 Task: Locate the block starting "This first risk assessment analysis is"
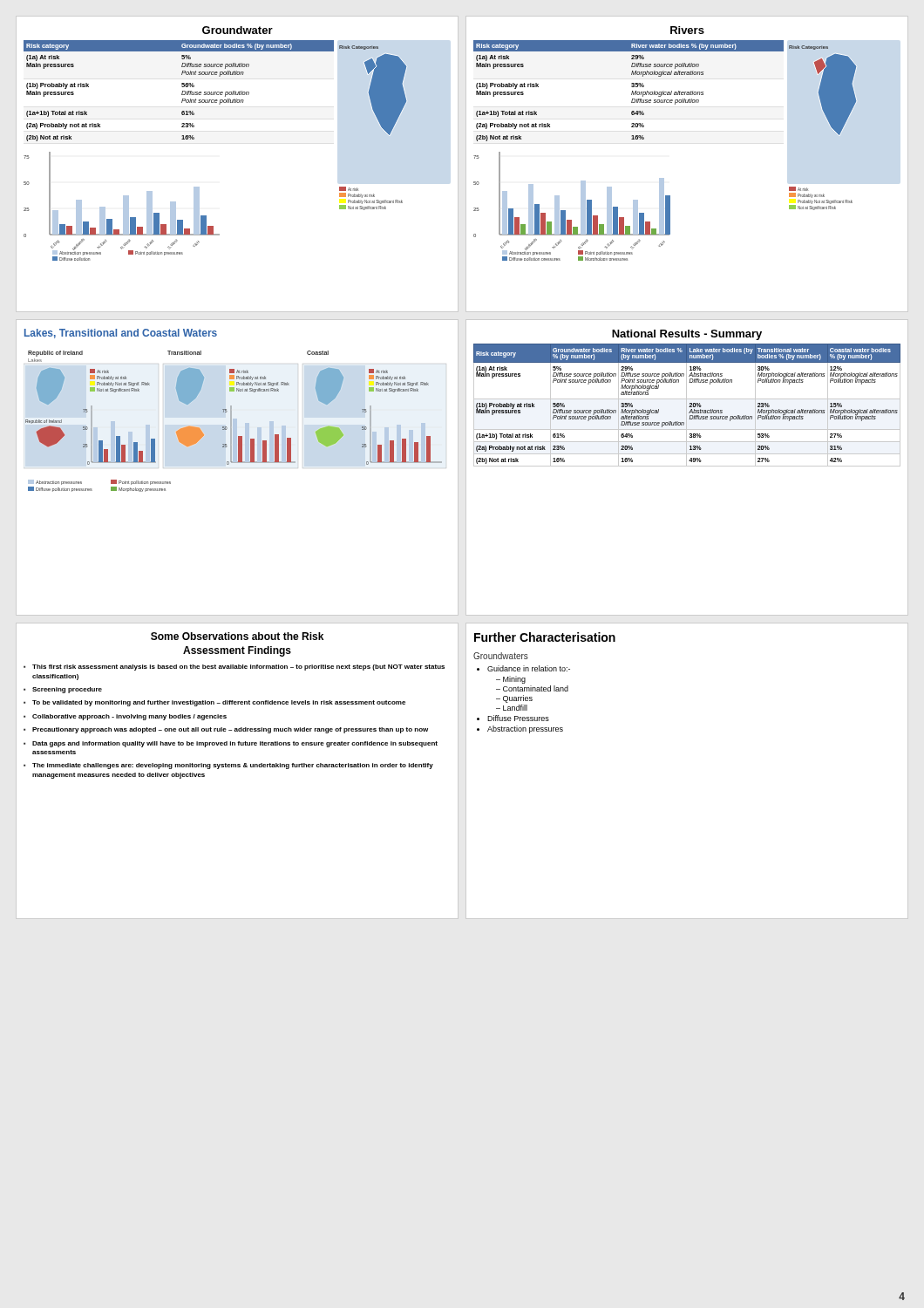click(239, 671)
